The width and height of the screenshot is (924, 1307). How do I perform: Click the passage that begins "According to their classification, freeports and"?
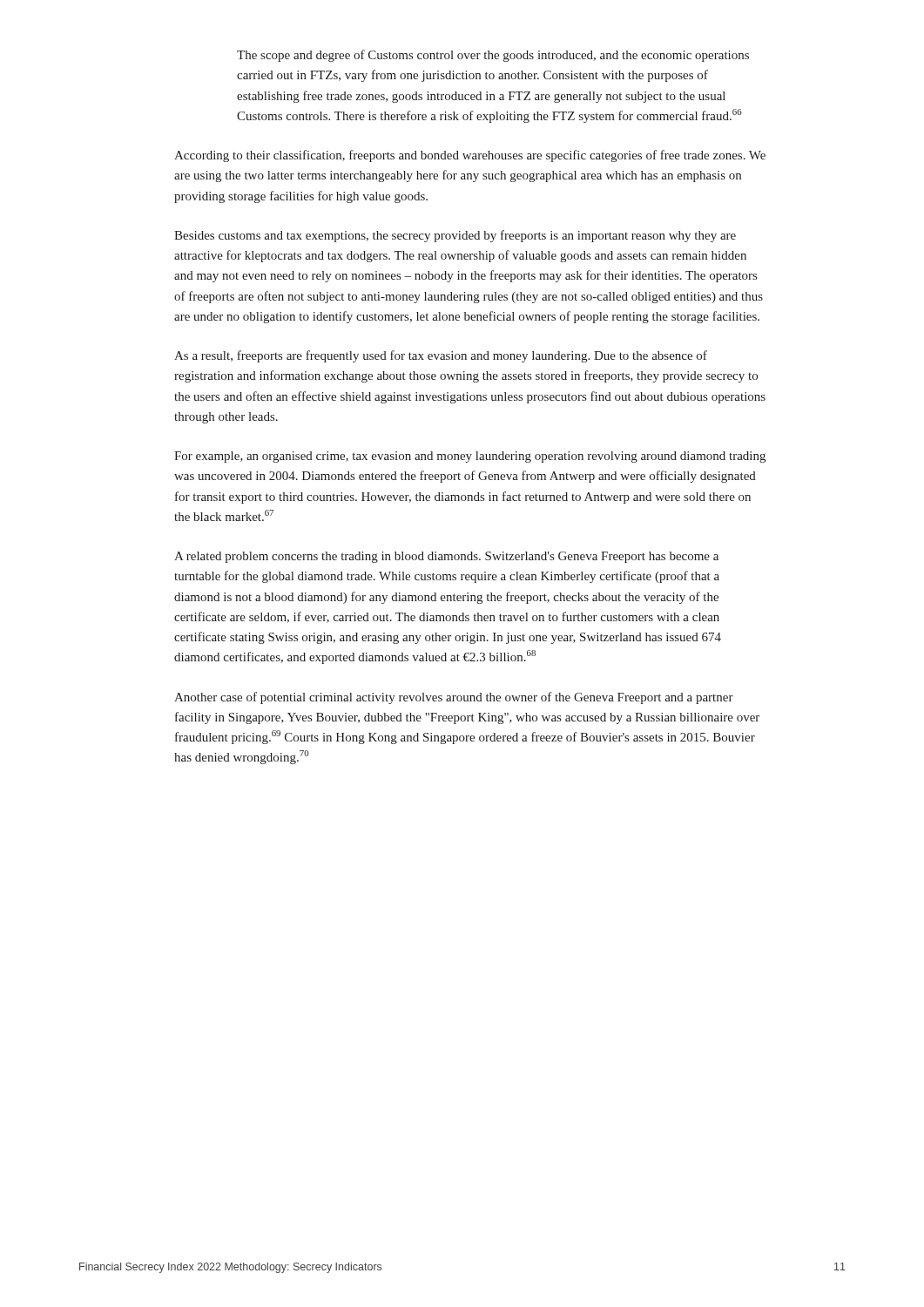tap(470, 175)
